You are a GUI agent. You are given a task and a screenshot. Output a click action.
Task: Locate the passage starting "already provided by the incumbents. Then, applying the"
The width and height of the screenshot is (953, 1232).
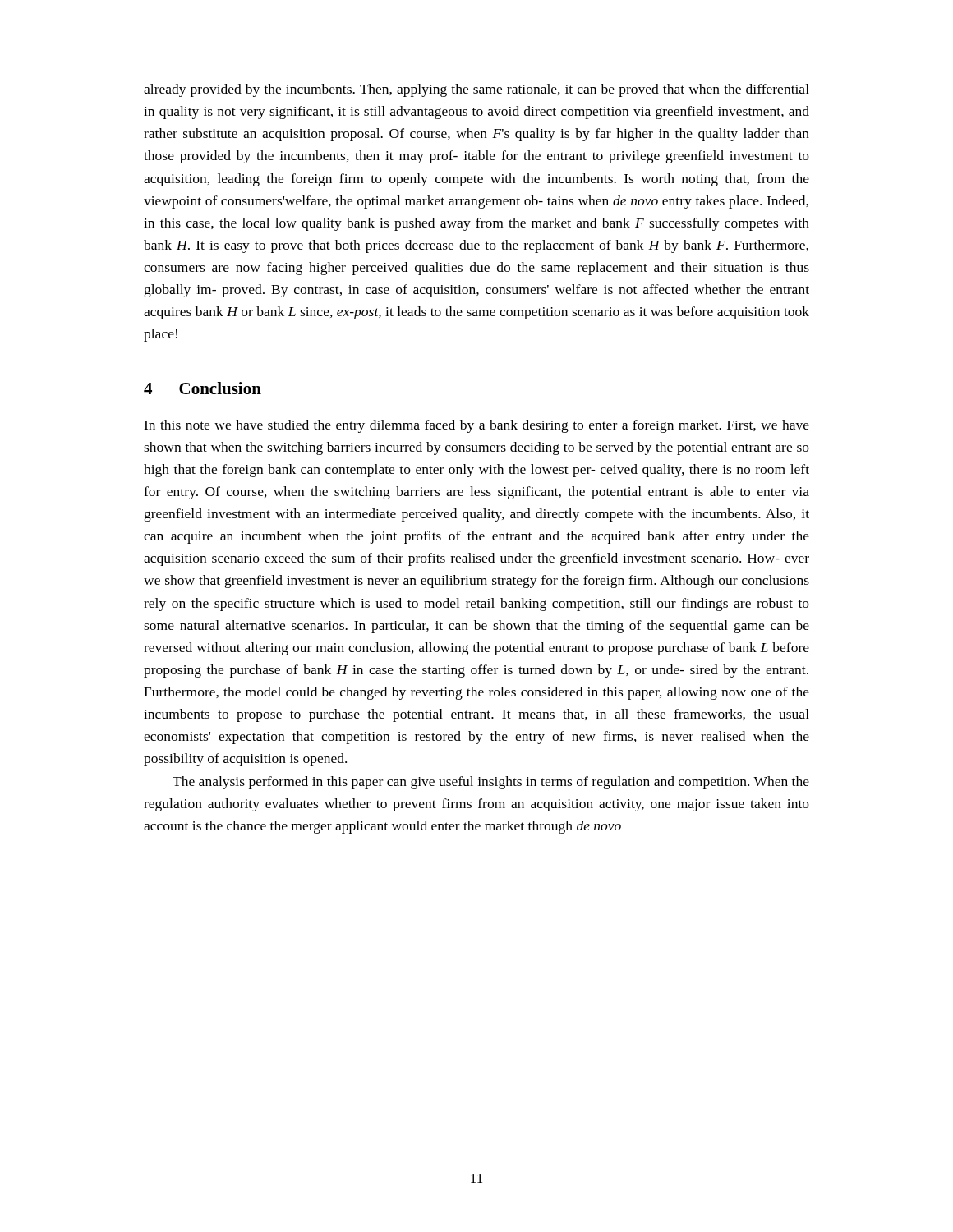(476, 211)
